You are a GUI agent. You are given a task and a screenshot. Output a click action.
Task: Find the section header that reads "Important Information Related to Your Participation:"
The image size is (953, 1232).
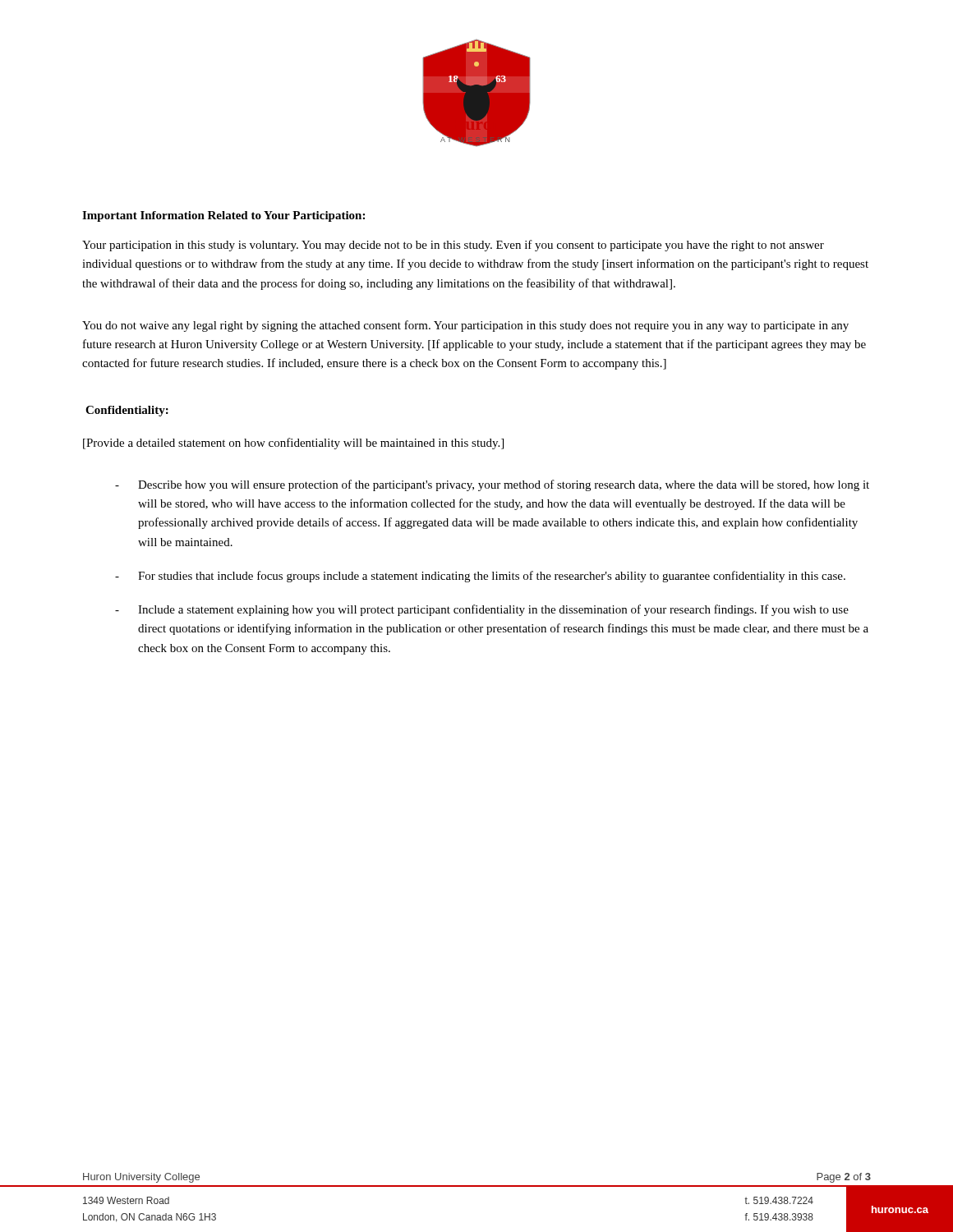tap(224, 215)
